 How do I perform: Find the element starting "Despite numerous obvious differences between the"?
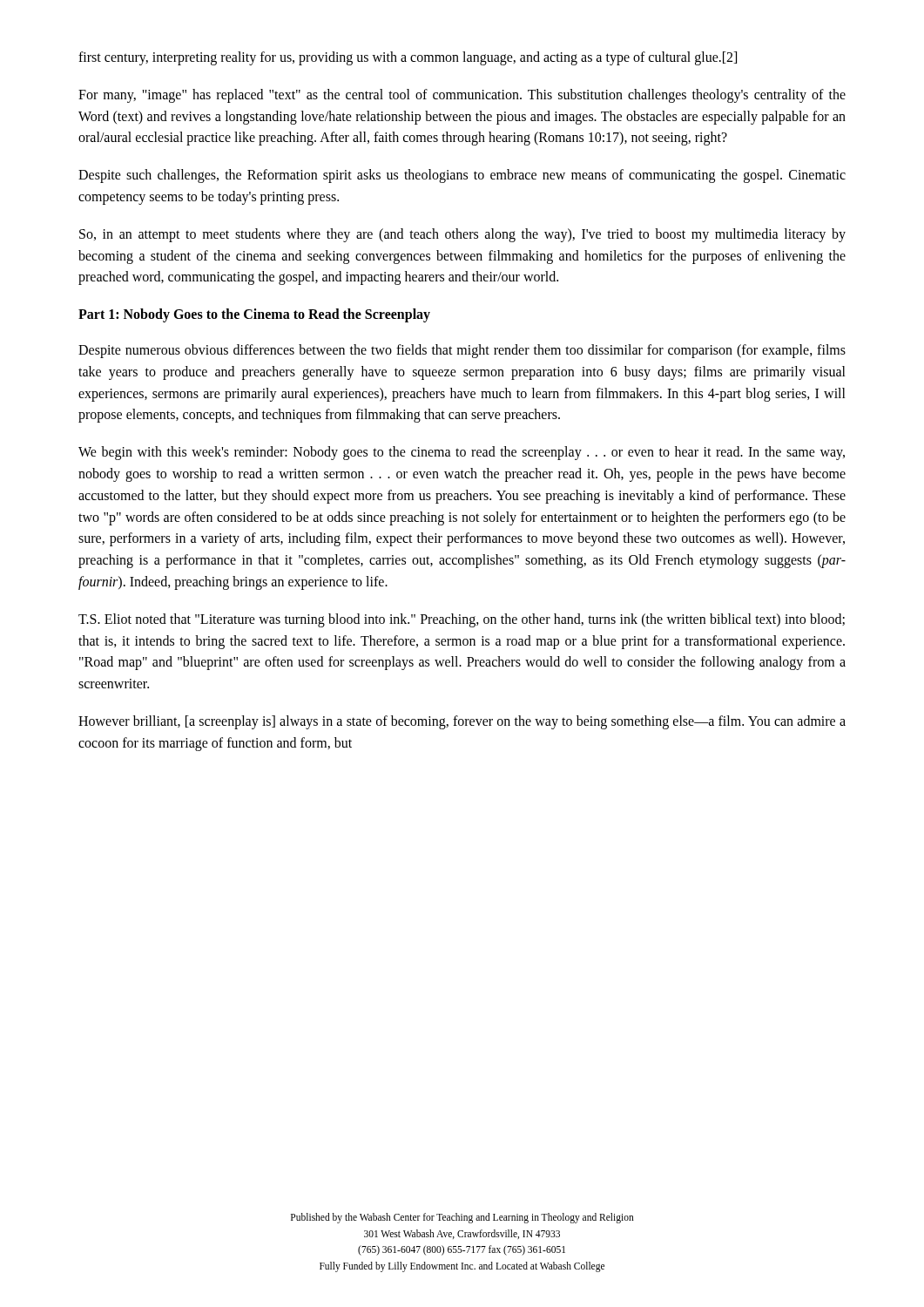coord(462,382)
